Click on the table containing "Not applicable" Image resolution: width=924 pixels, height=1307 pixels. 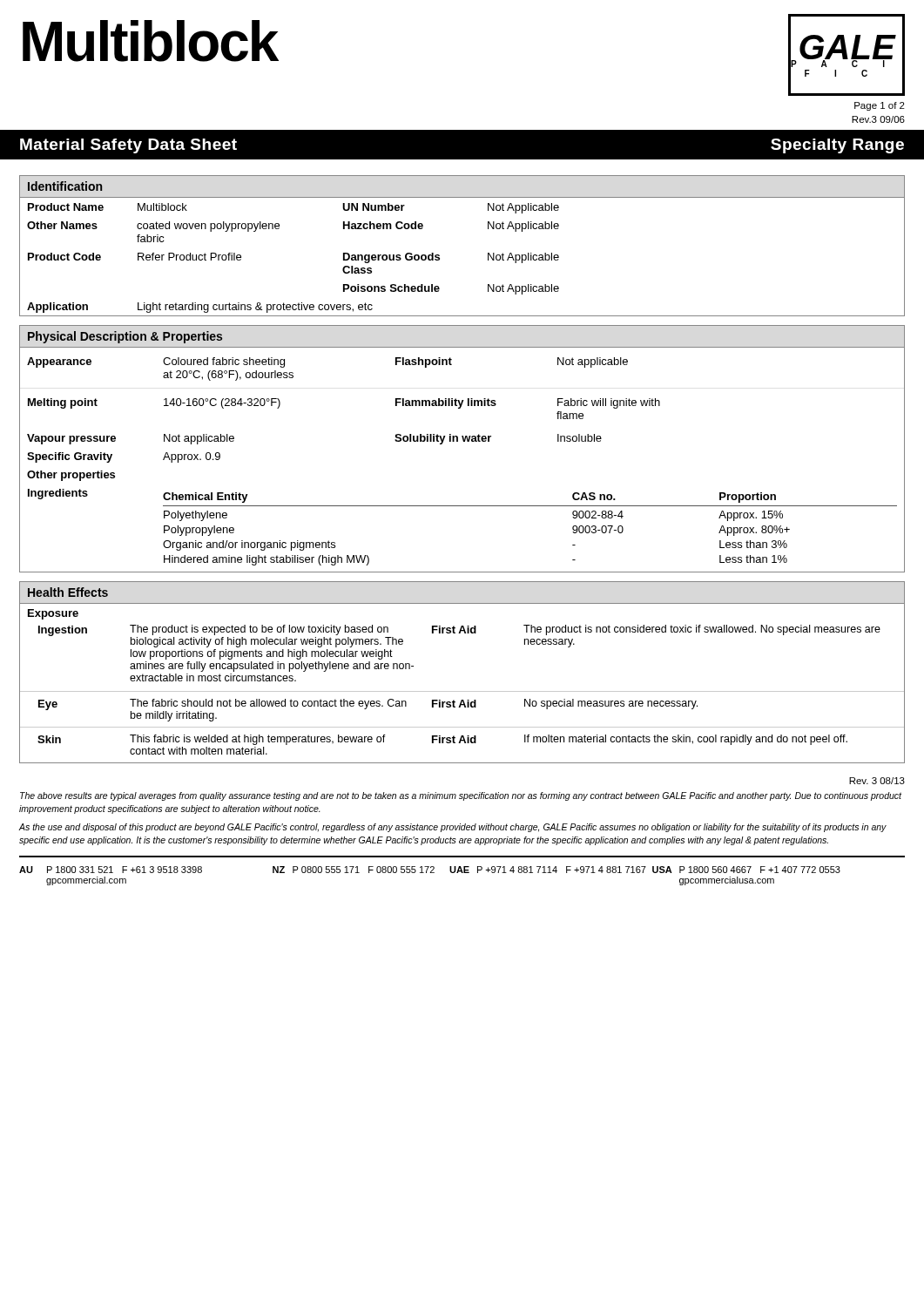pos(462,460)
